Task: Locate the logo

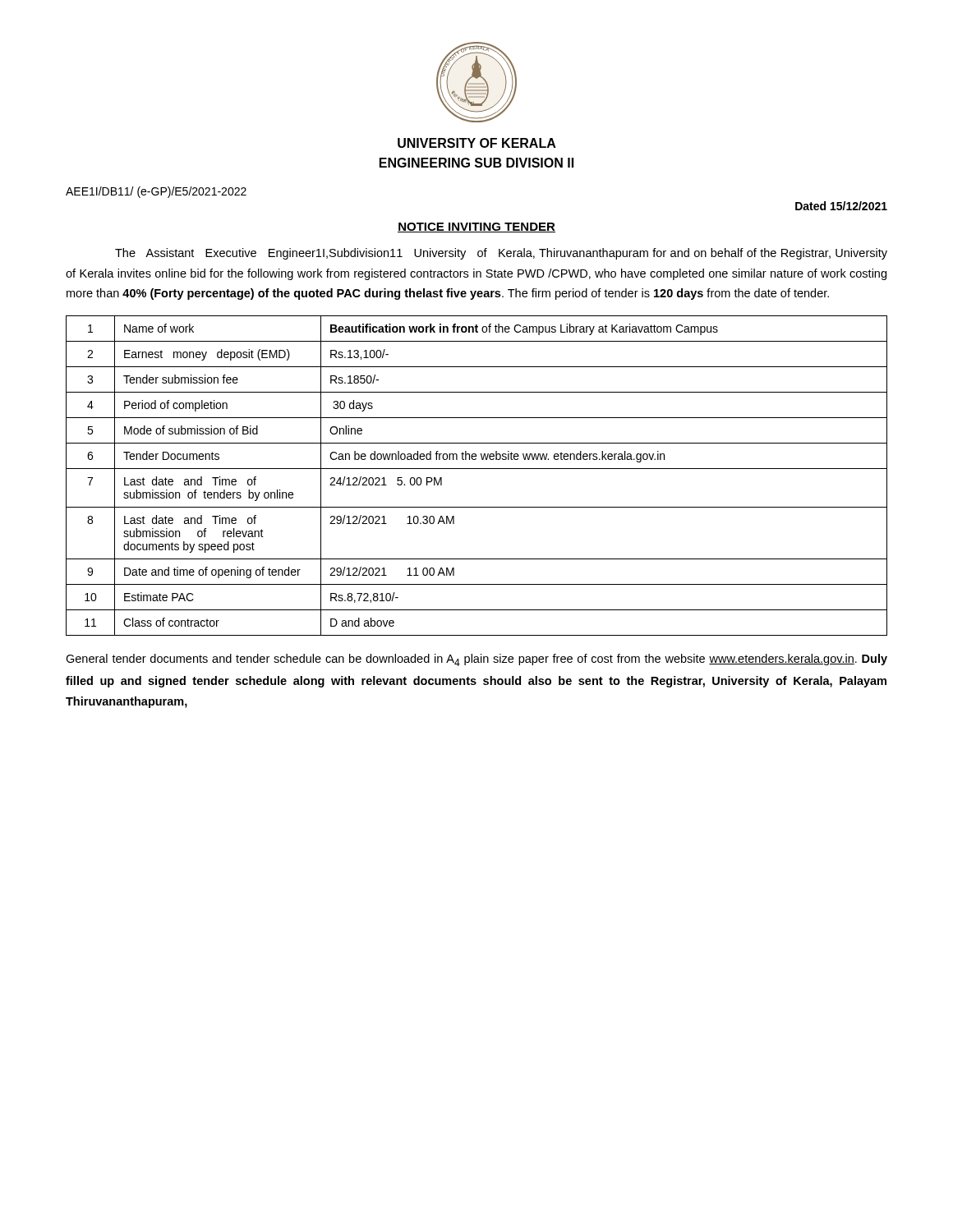Action: pyautogui.click(x=476, y=83)
